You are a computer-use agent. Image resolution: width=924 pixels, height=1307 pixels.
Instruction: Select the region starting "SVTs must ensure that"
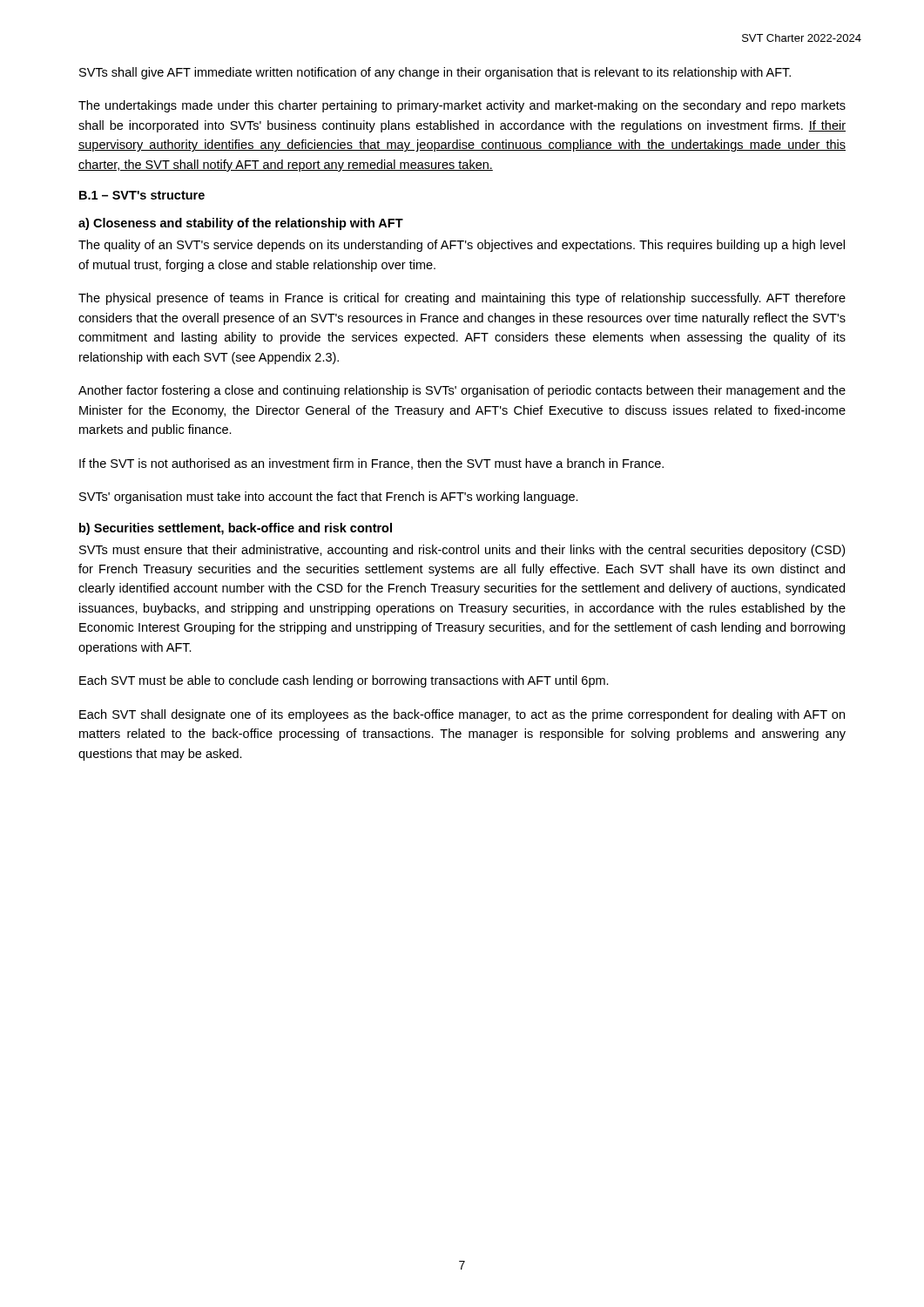[x=462, y=598]
